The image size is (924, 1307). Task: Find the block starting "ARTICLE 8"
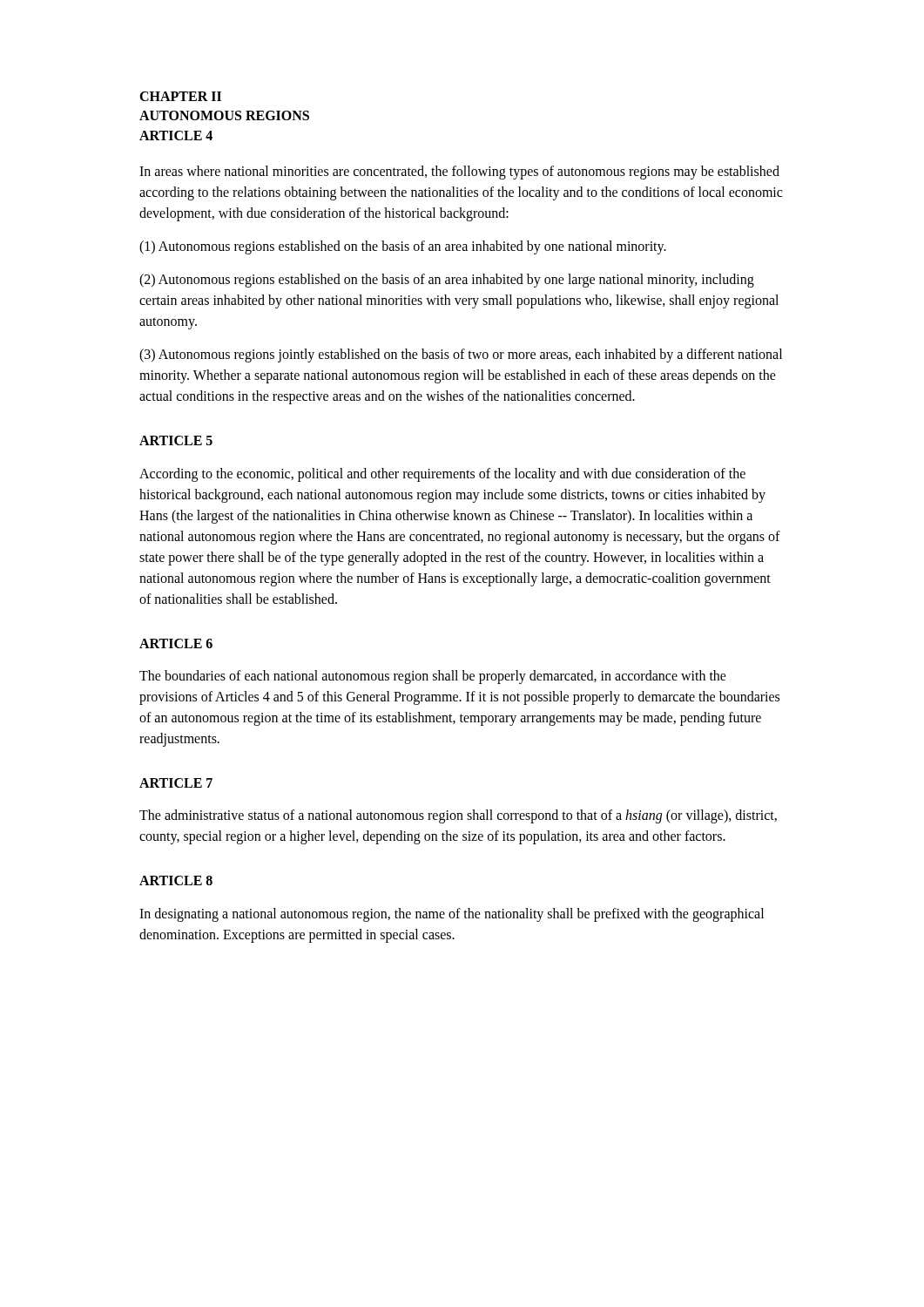[x=176, y=881]
